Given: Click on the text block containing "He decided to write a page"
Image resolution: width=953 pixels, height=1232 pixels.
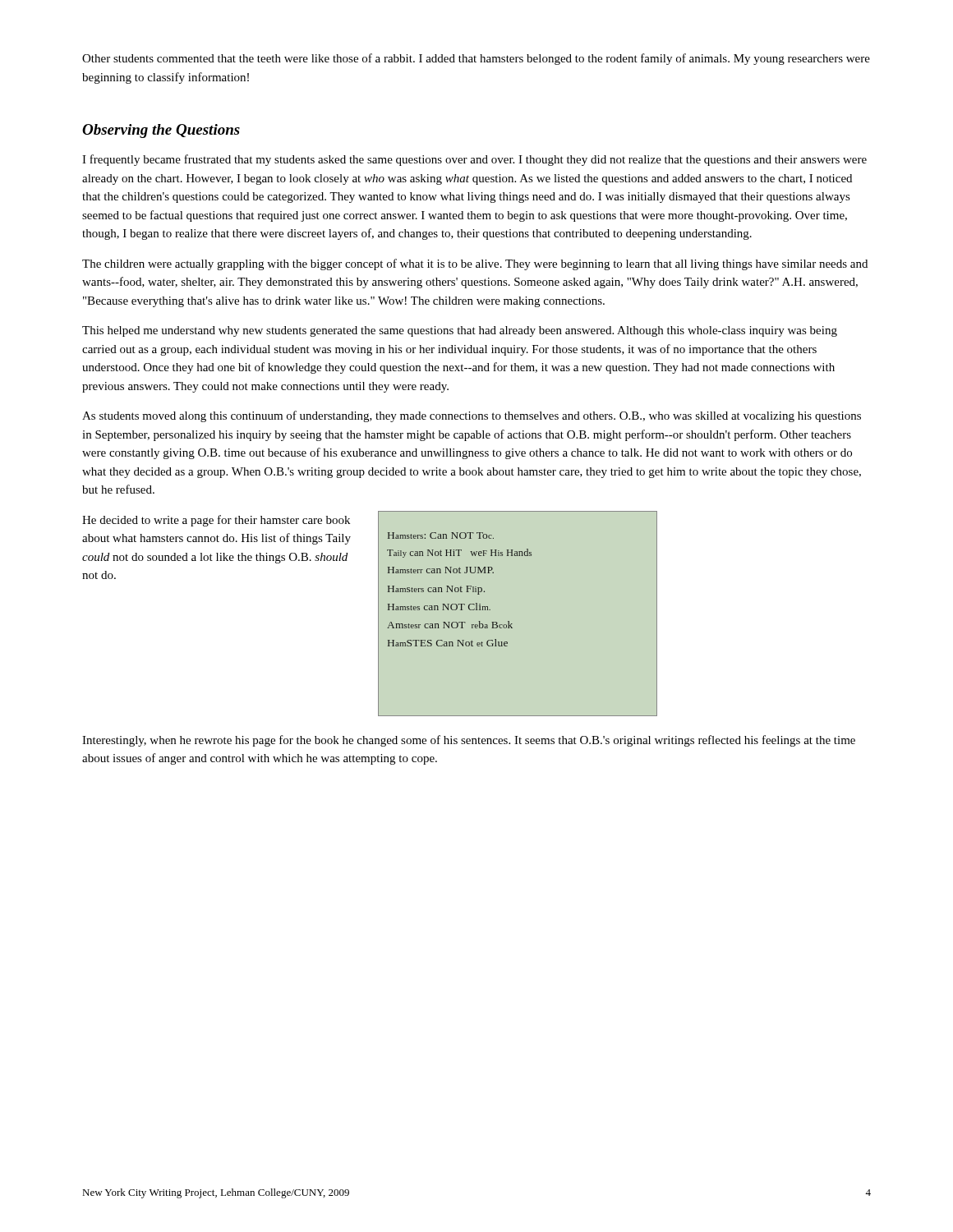Looking at the screenshot, I should (x=216, y=547).
